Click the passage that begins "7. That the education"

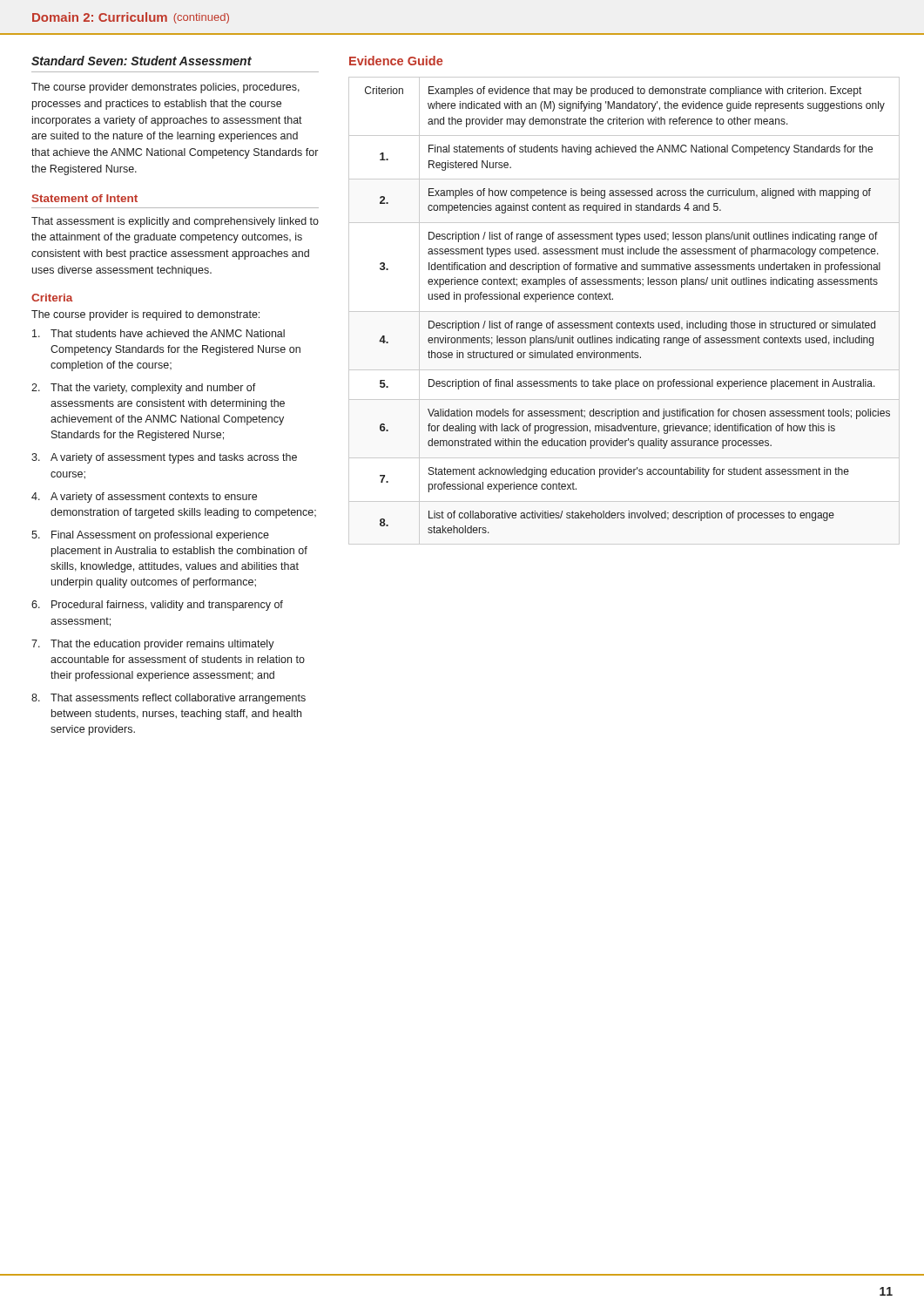[x=175, y=659]
